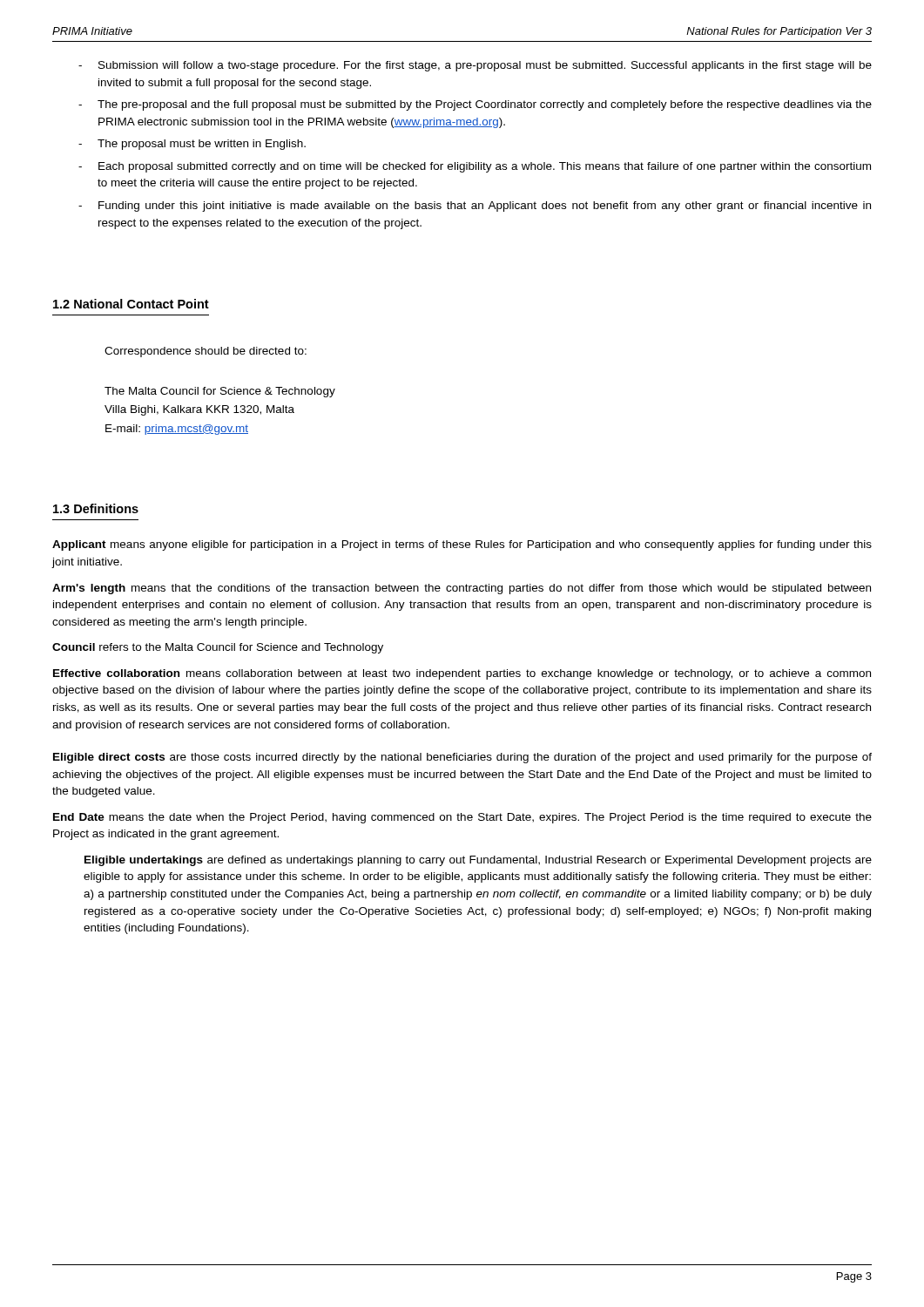Navigate to the region starting "1.3 Definitions"
This screenshot has height=1307, width=924.
point(95,509)
